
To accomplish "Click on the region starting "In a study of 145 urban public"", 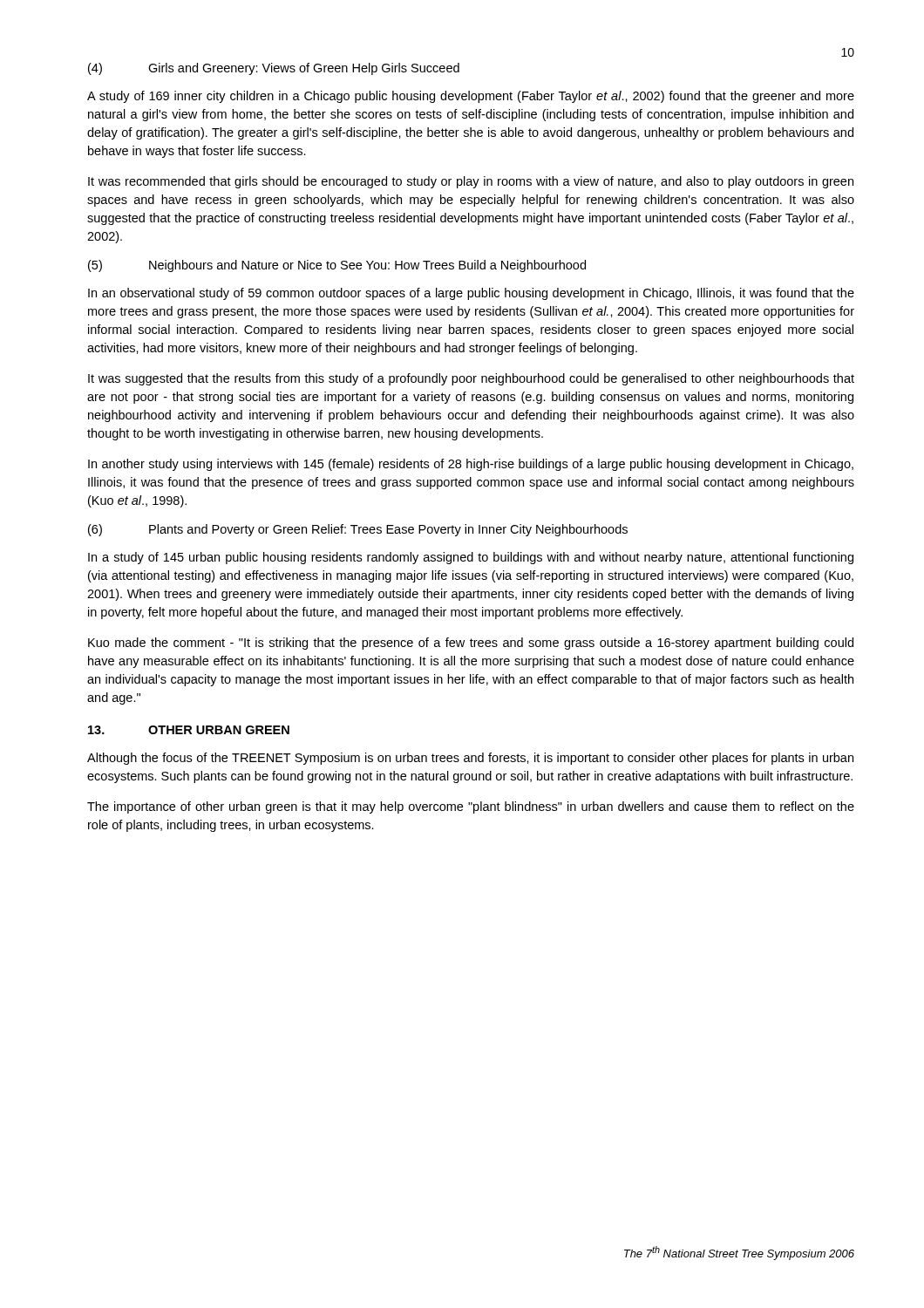I will click(x=471, y=585).
